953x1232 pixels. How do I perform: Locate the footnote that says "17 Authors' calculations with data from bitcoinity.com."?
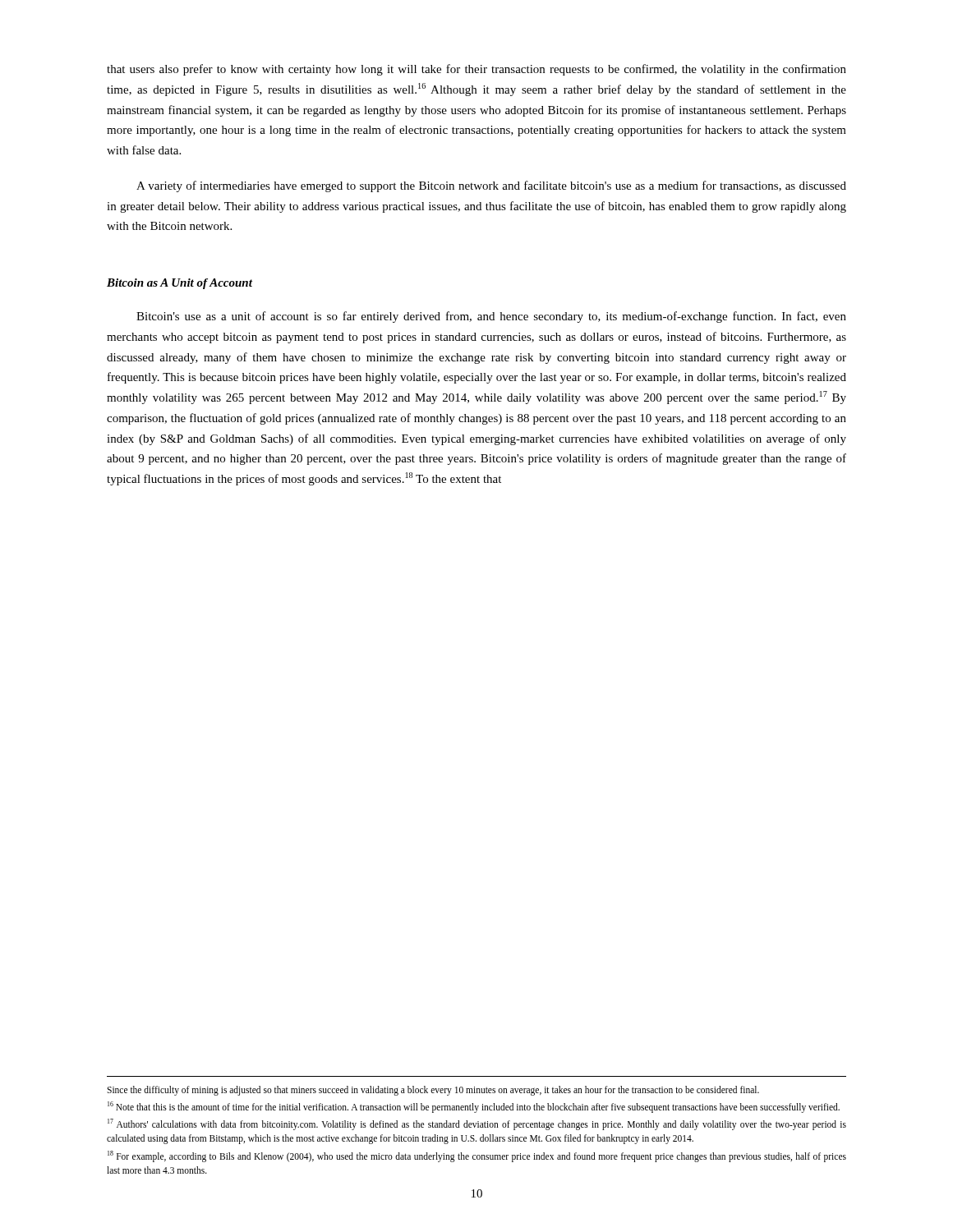tap(476, 1131)
